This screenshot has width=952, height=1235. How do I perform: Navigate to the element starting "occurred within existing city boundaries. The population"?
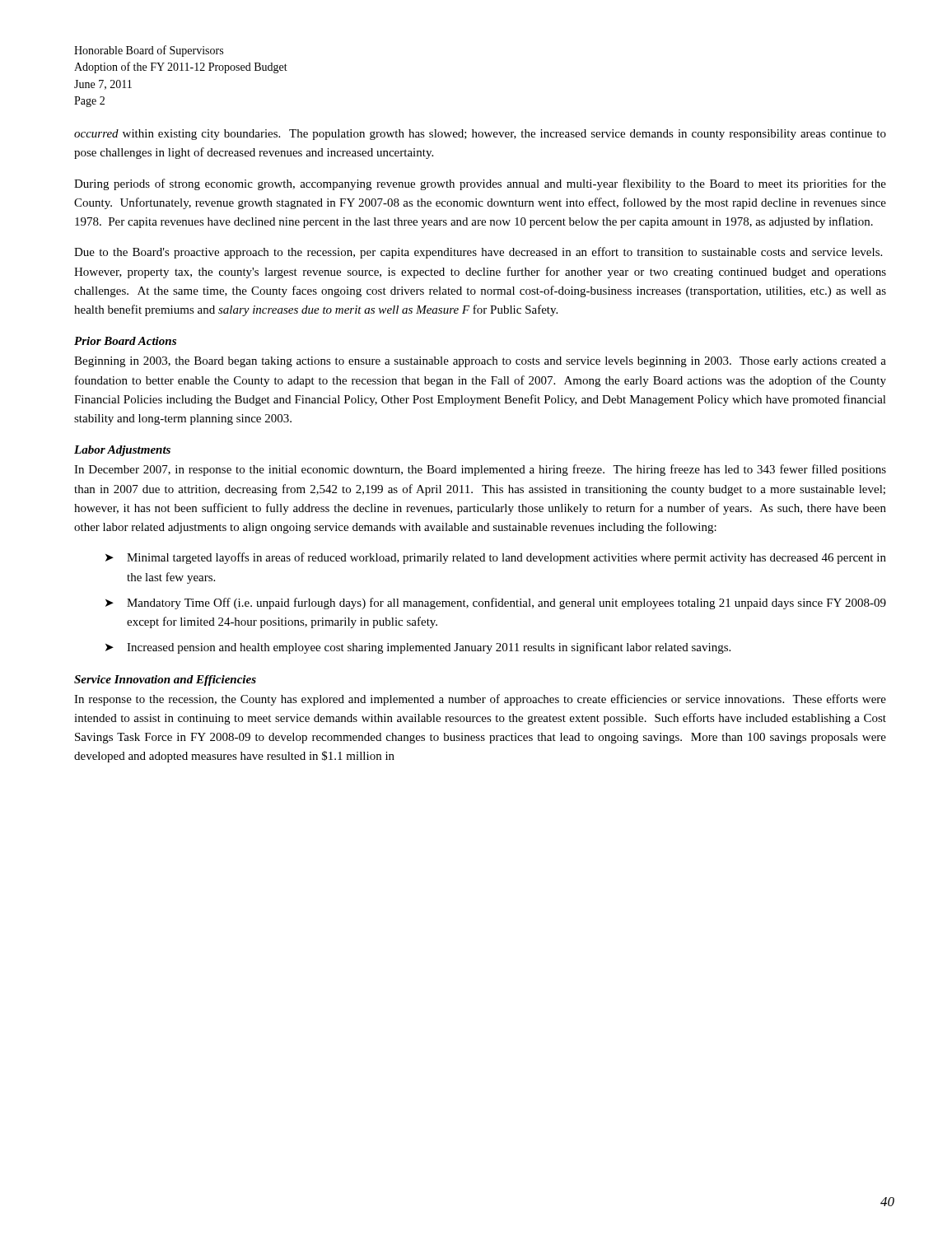click(x=480, y=143)
